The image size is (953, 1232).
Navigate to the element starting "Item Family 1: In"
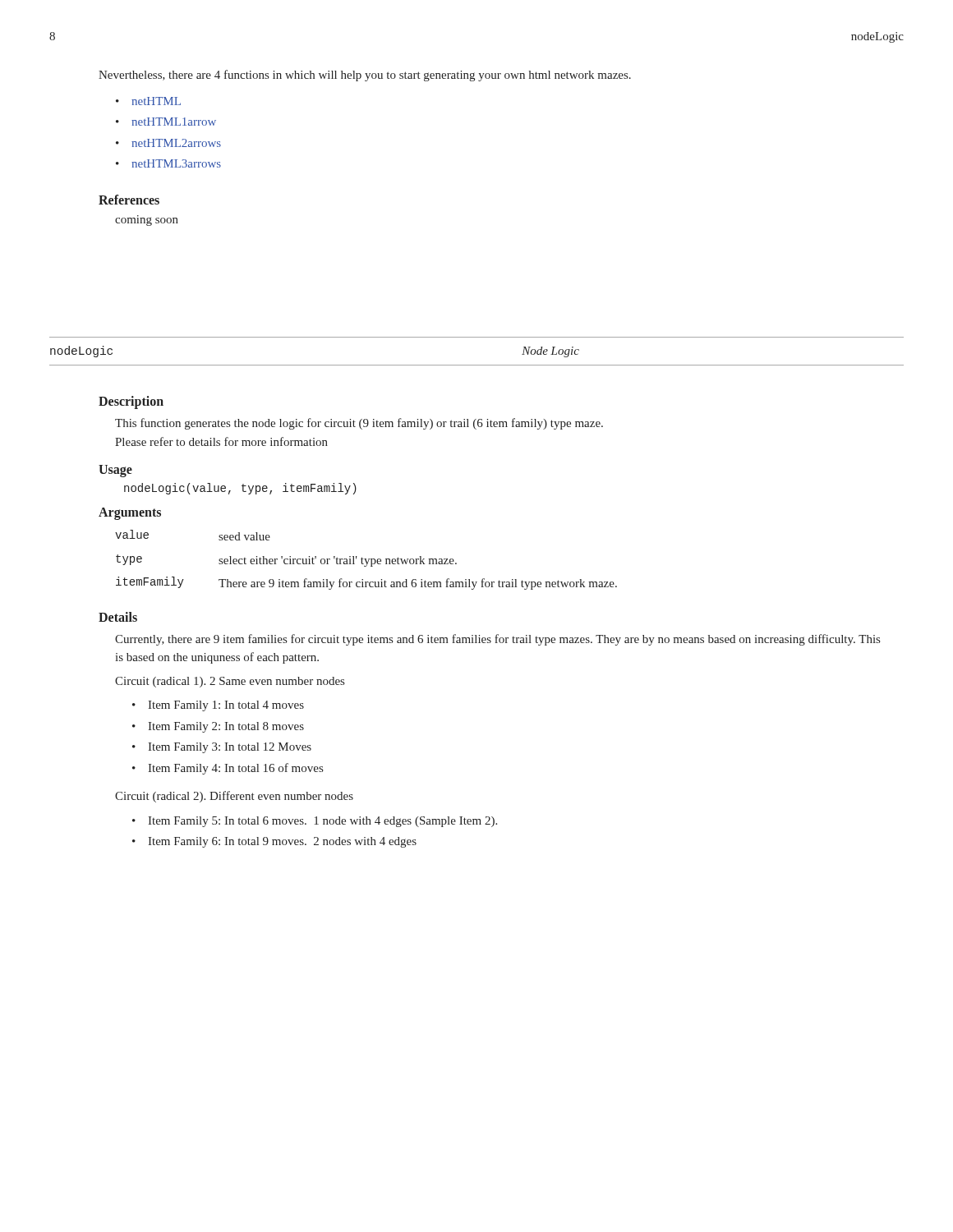point(226,705)
